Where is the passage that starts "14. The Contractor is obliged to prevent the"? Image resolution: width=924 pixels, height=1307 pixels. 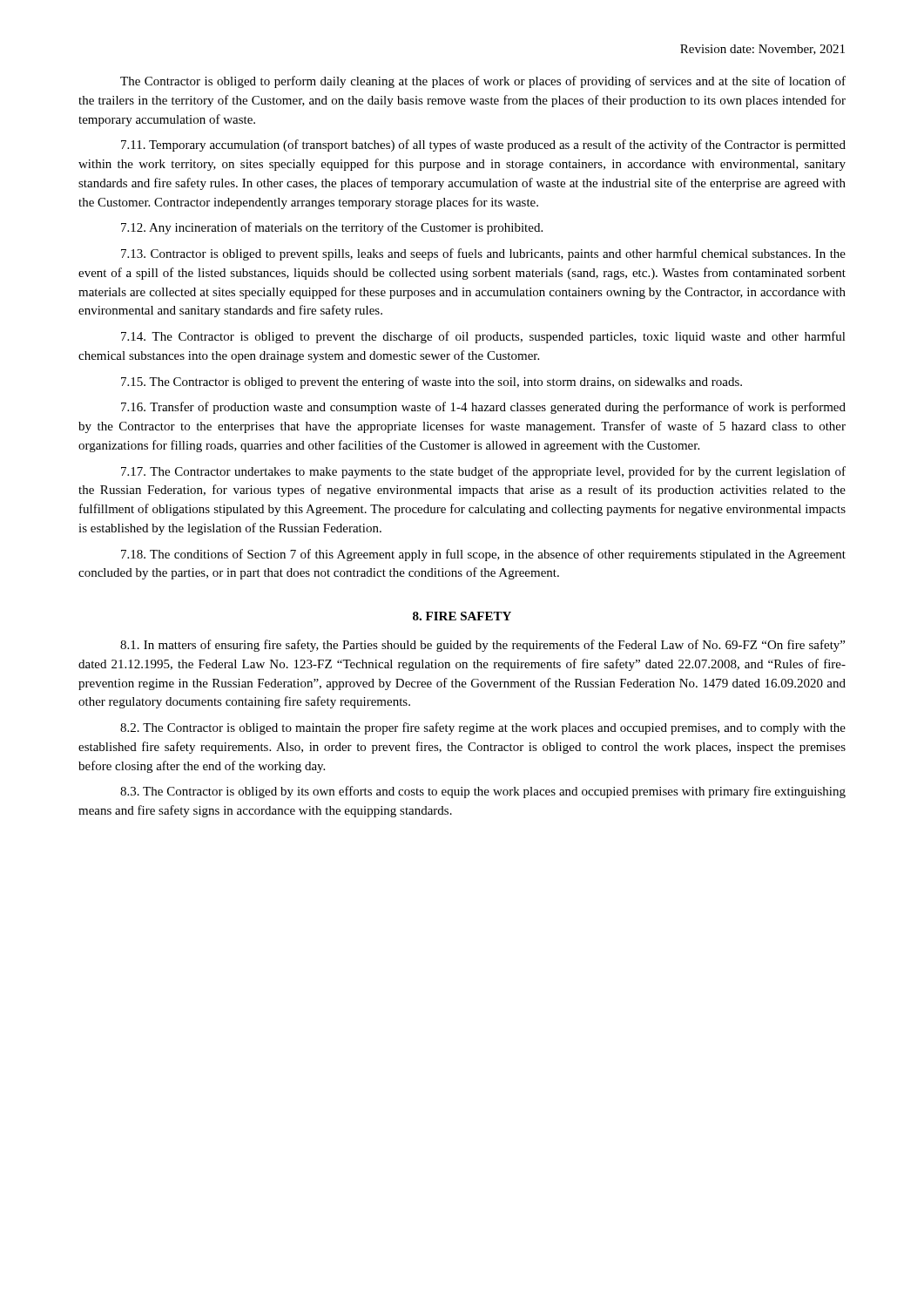462,347
